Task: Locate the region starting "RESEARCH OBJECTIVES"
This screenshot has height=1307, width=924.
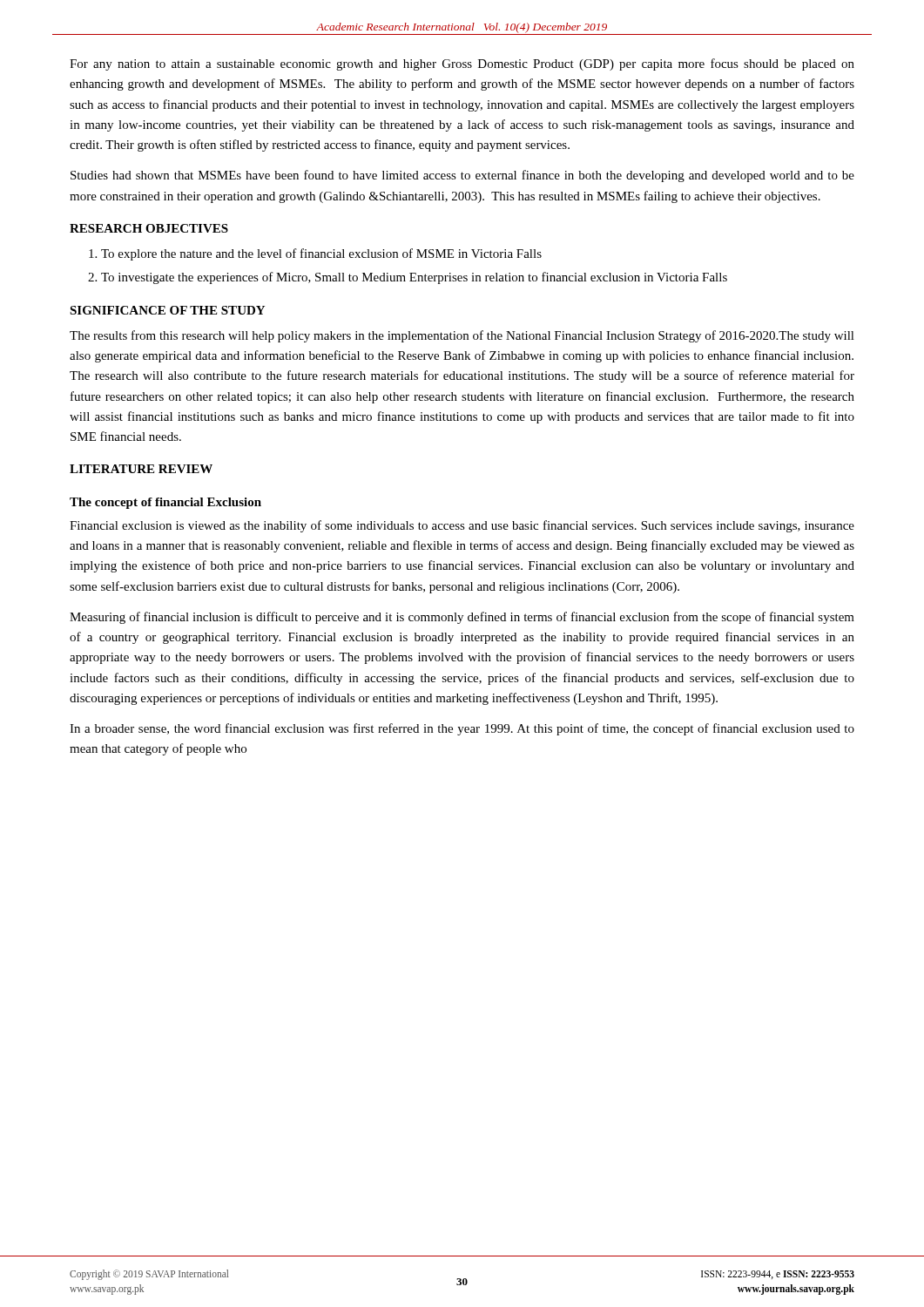Action: (149, 228)
